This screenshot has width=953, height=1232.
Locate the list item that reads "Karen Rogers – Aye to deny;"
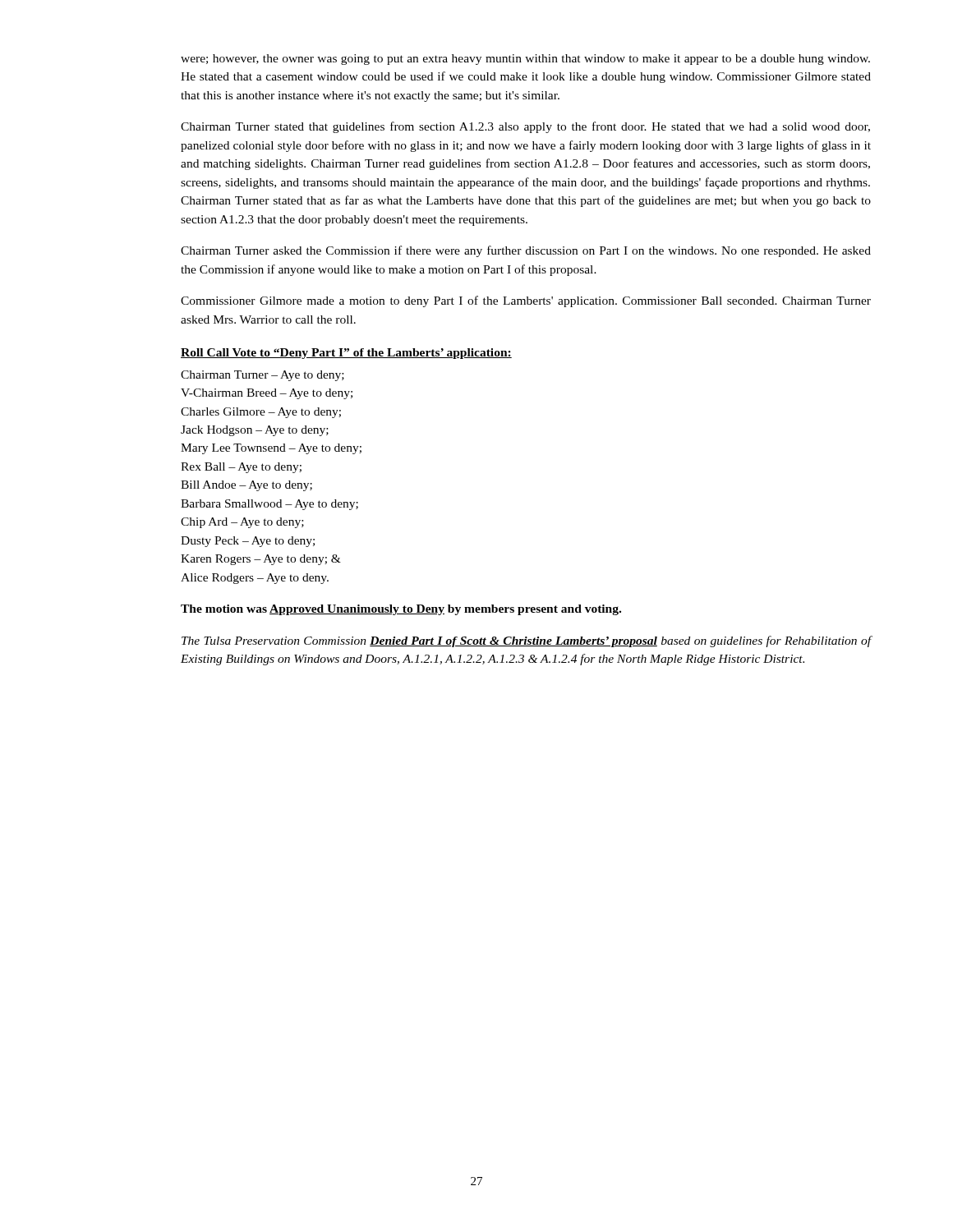point(261,560)
